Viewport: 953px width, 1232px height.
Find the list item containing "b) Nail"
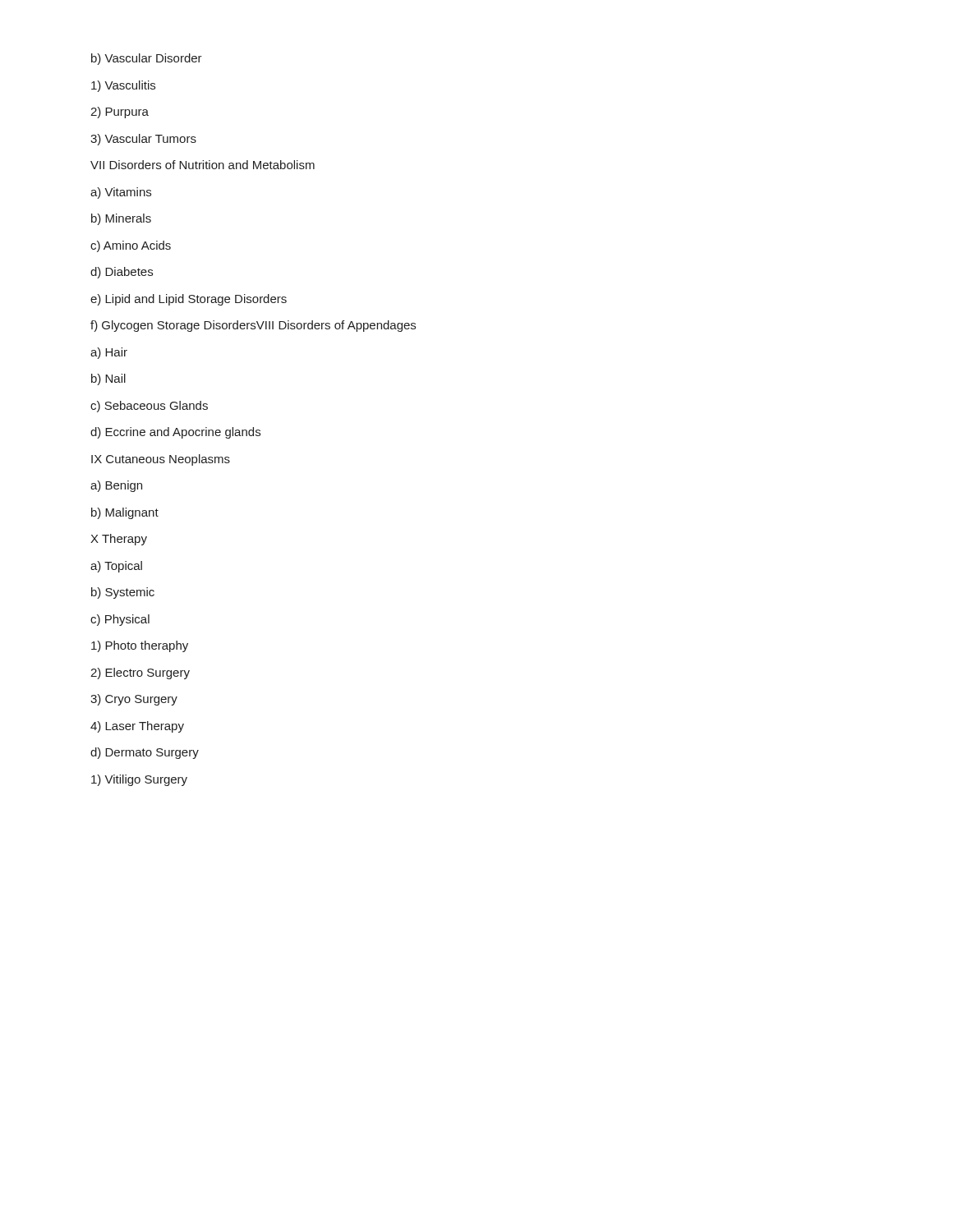coord(108,378)
